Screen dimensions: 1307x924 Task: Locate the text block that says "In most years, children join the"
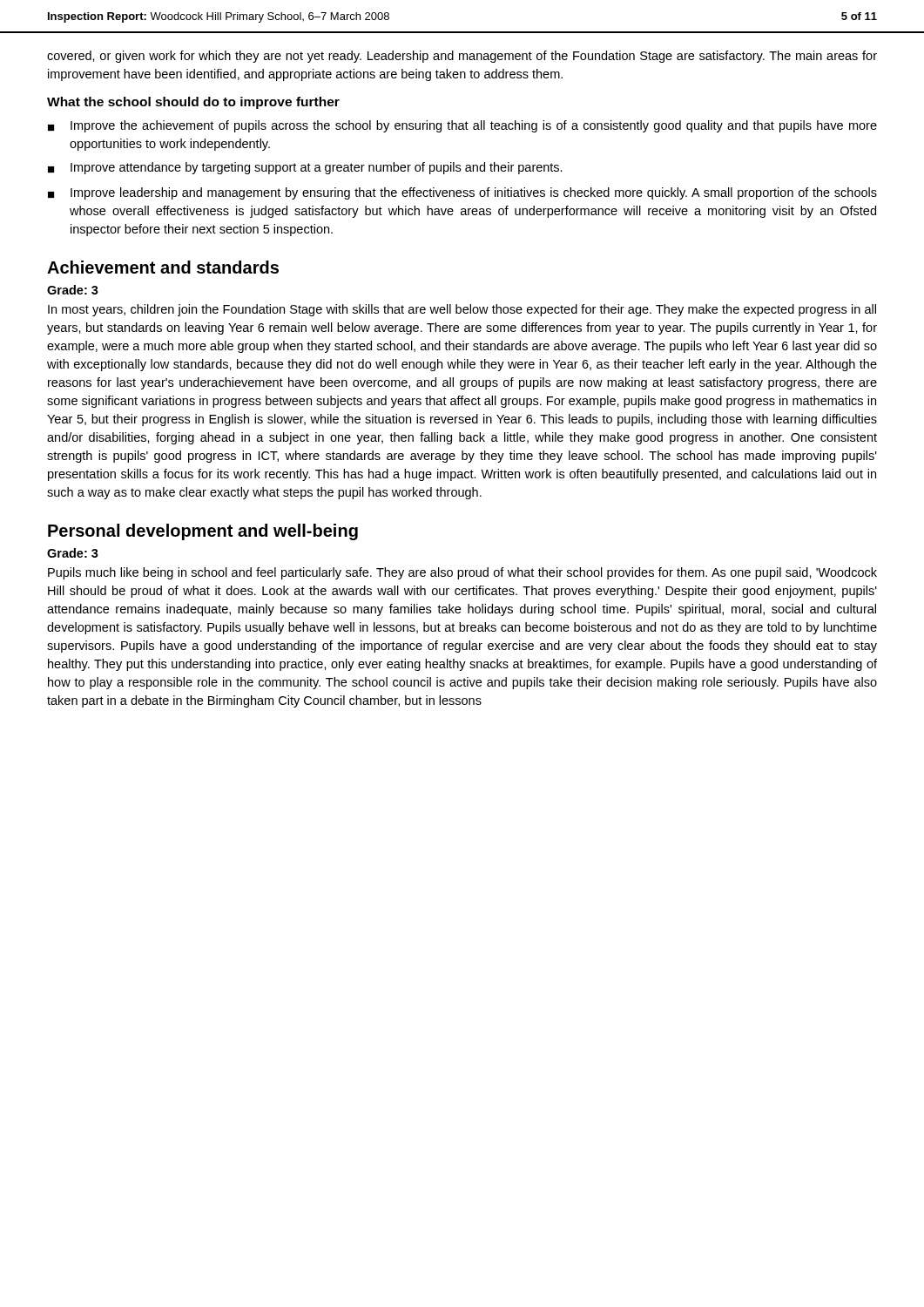pos(462,401)
